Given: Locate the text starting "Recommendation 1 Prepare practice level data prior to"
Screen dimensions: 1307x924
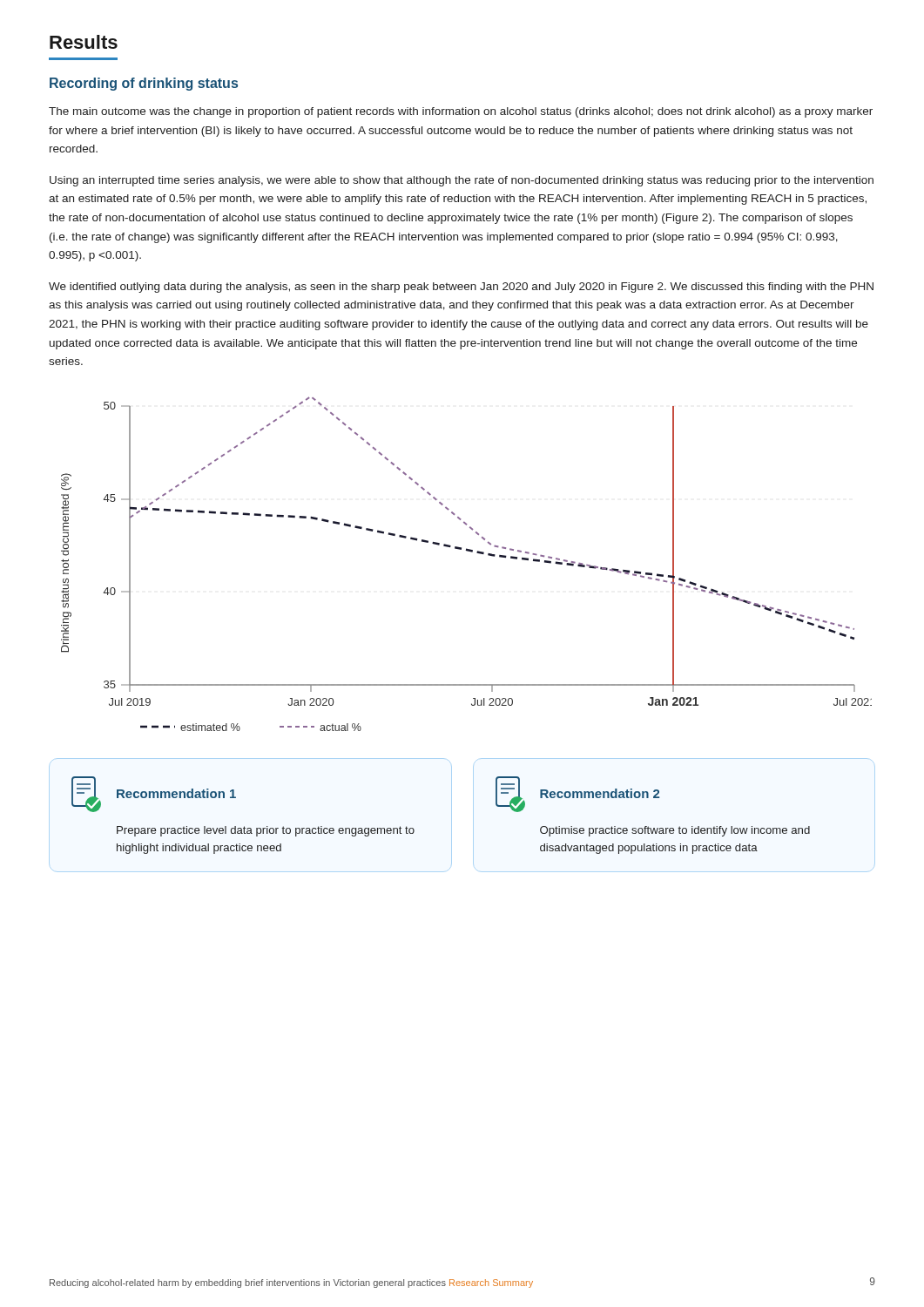Looking at the screenshot, I should coord(84,793).
